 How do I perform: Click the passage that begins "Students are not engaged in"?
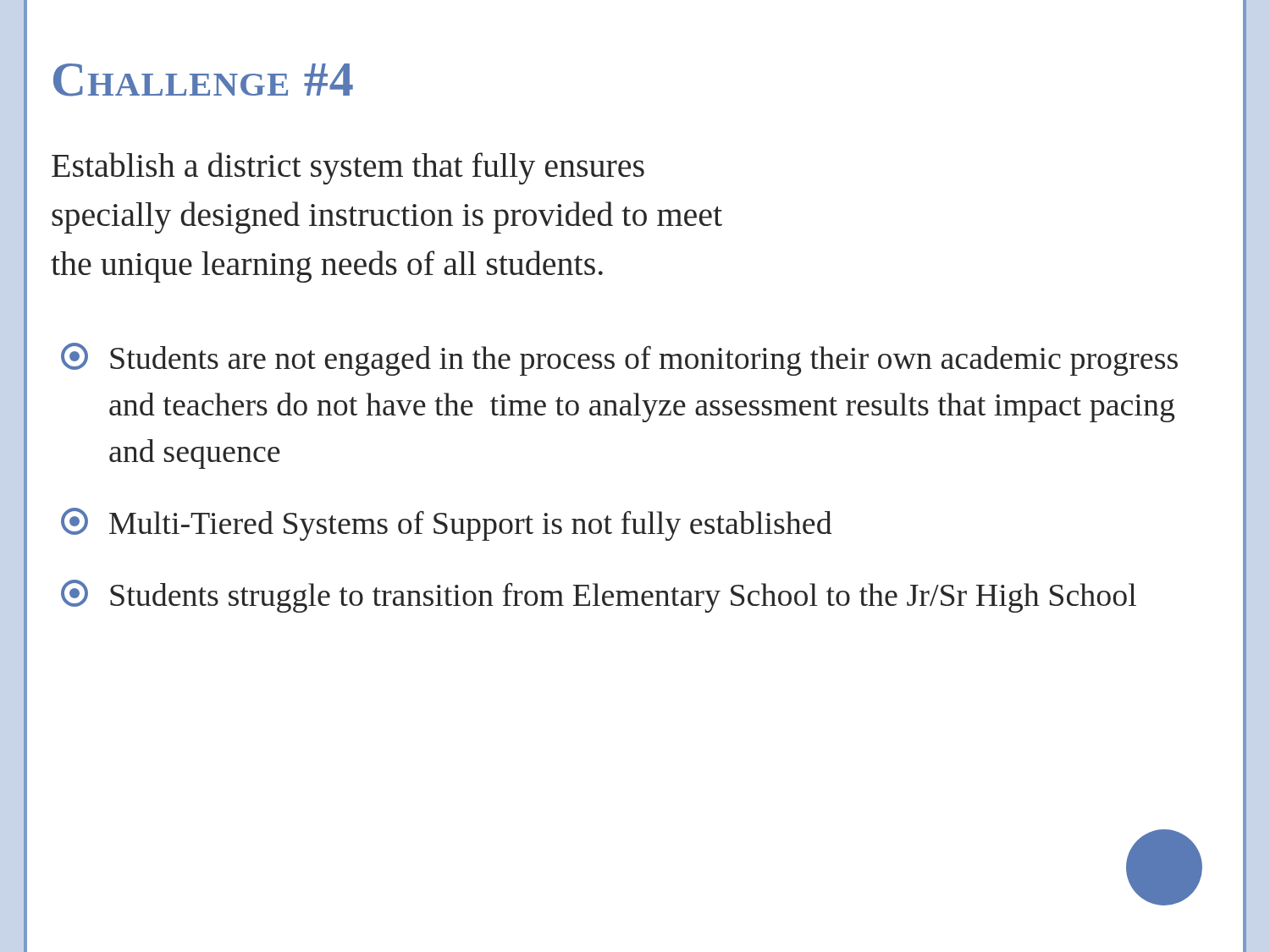pos(631,405)
